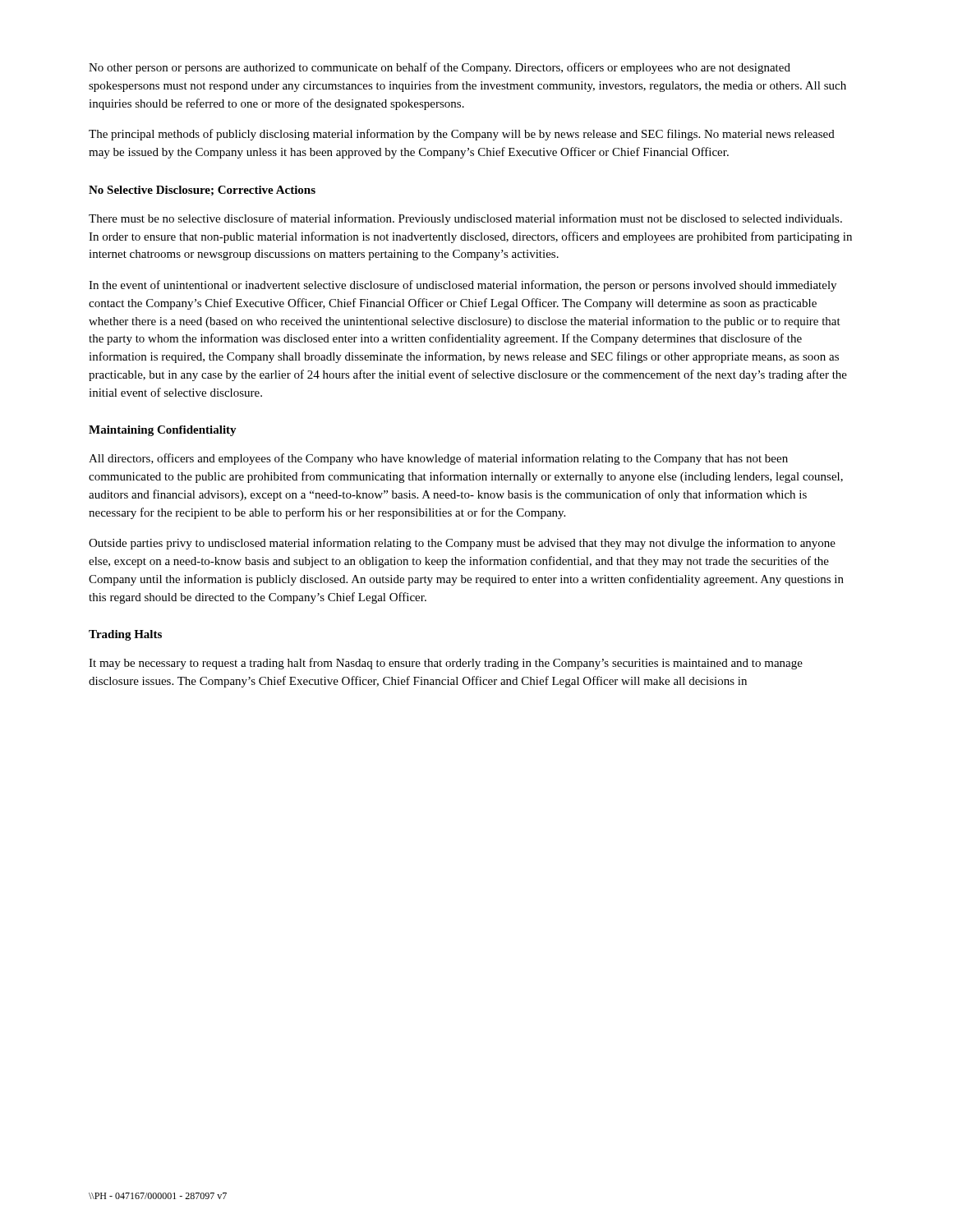
Task: Find the text starting "Maintaining Confidentiality"
Action: click(162, 430)
